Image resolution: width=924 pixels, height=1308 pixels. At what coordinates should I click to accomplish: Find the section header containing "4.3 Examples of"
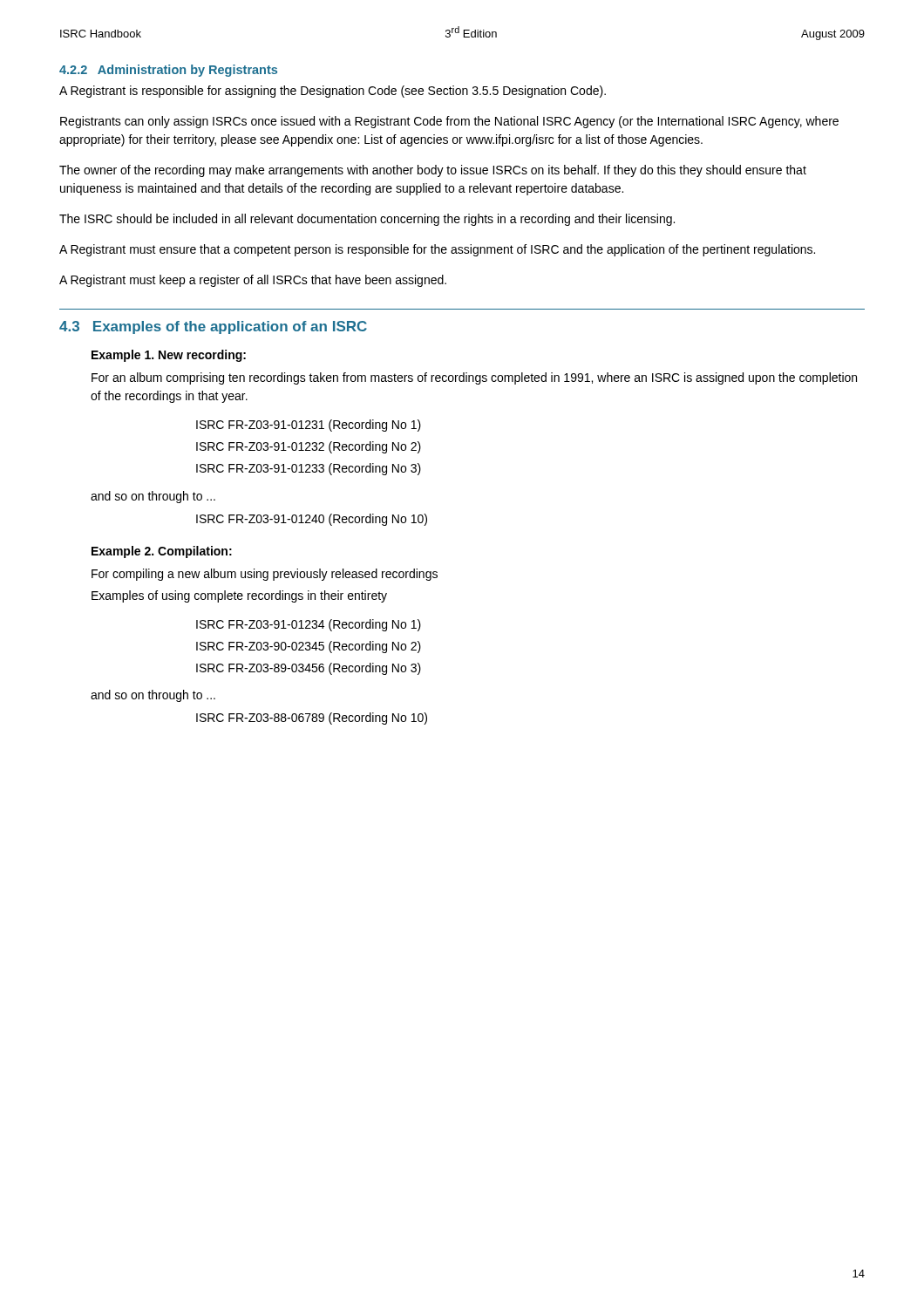pos(213,327)
